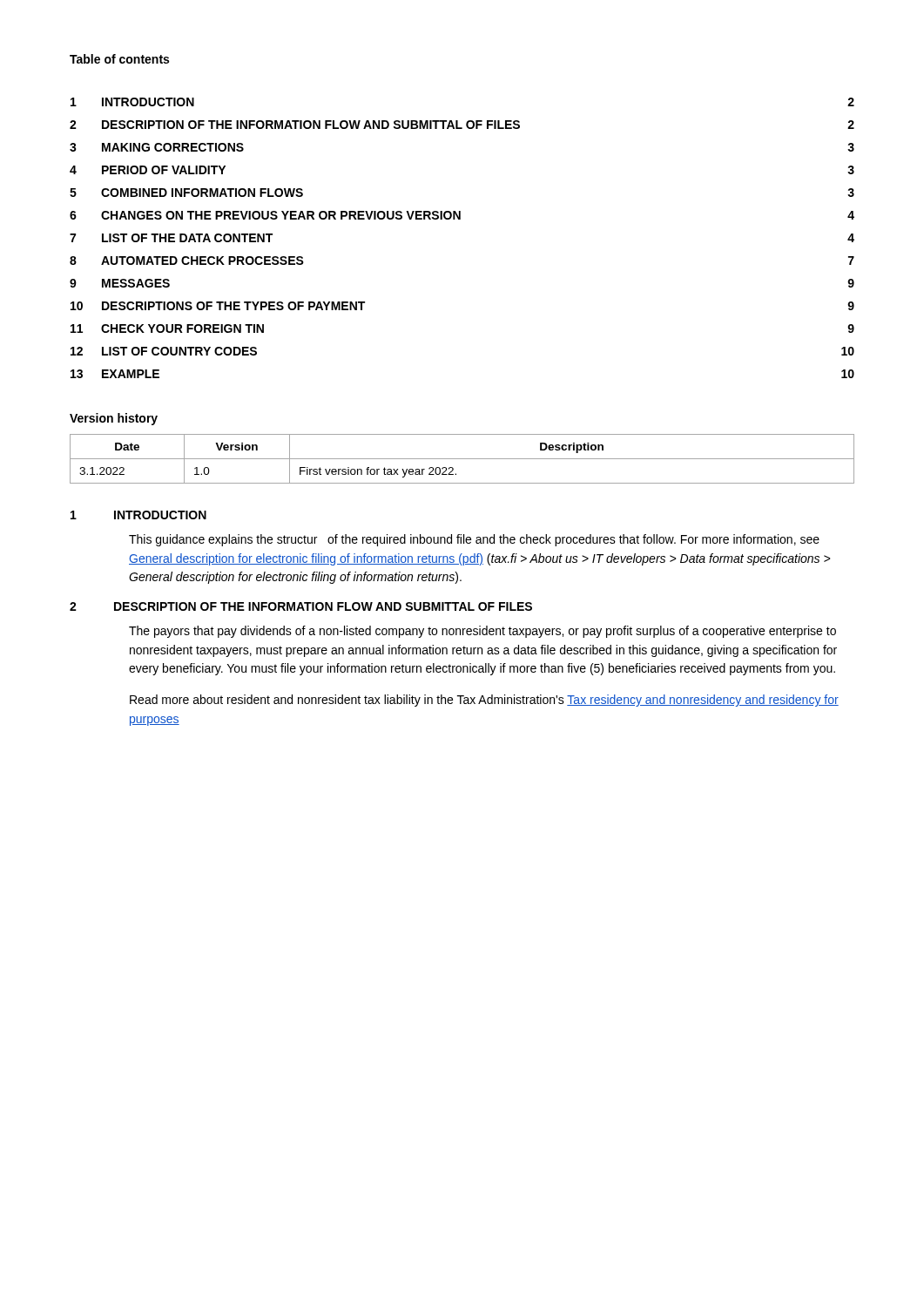Select the passage starting "Table of contents"
Viewport: 924px width, 1307px height.
120,59
